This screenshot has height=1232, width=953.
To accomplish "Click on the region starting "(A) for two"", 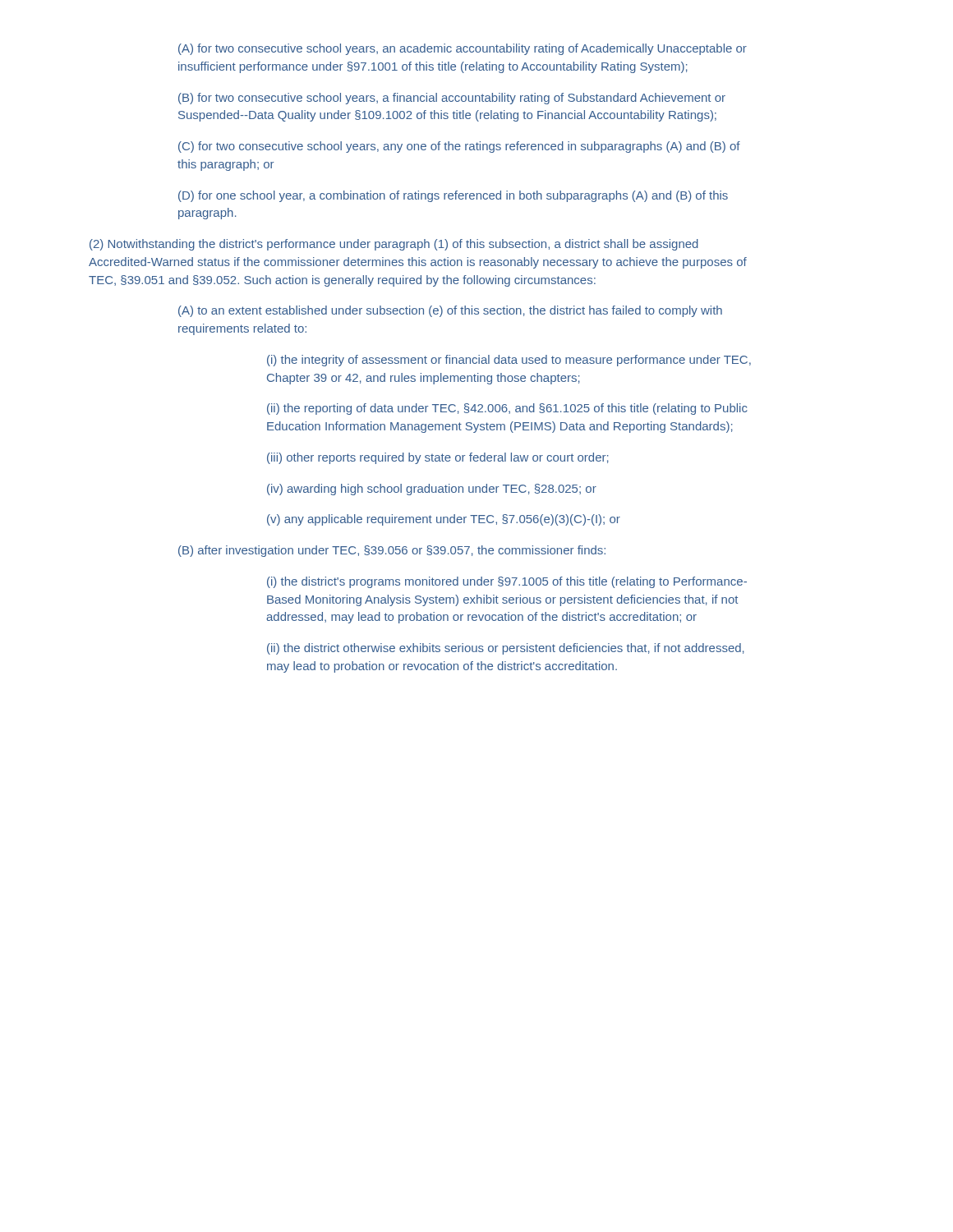I will click(462, 57).
